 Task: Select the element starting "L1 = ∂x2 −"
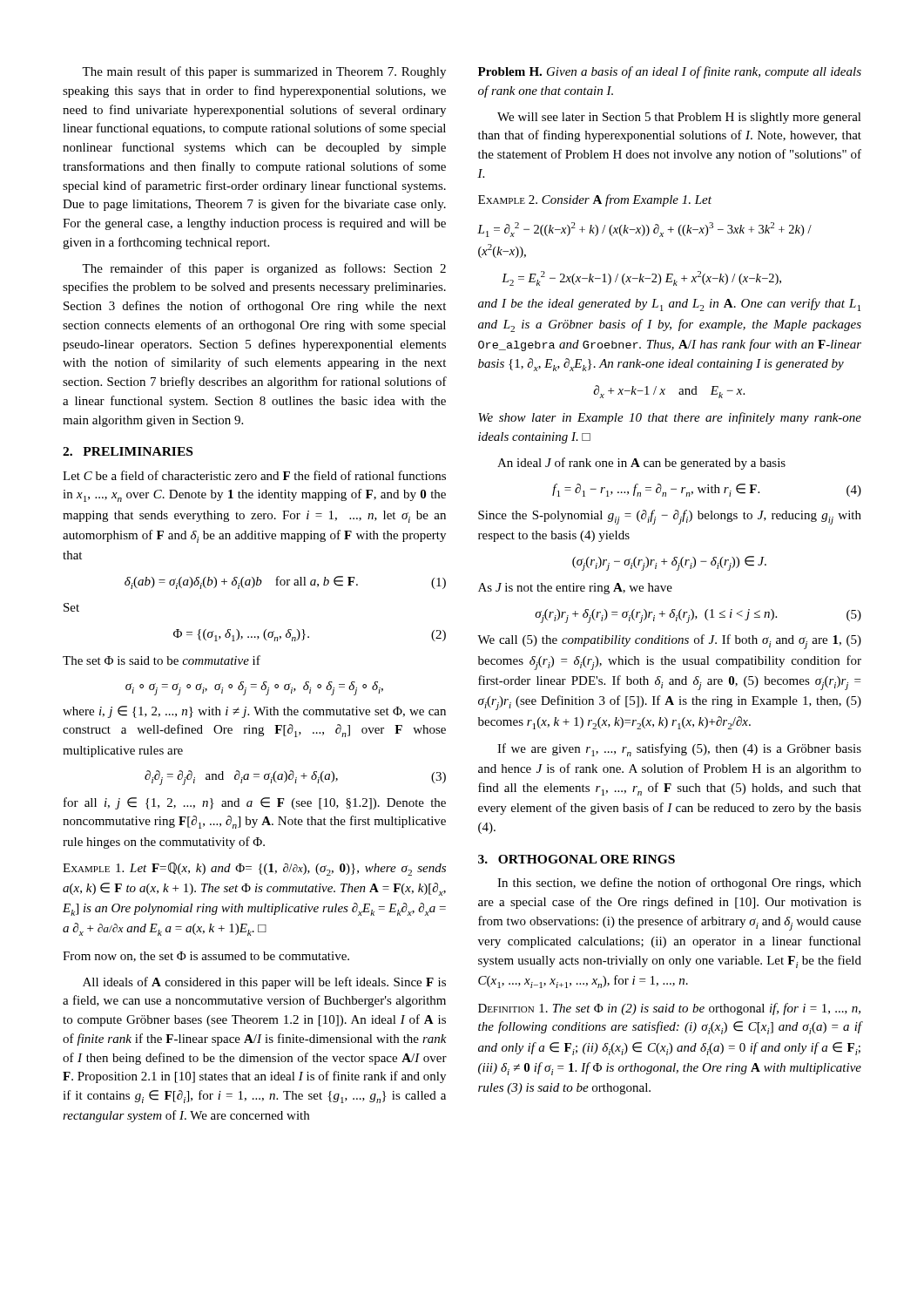point(644,230)
